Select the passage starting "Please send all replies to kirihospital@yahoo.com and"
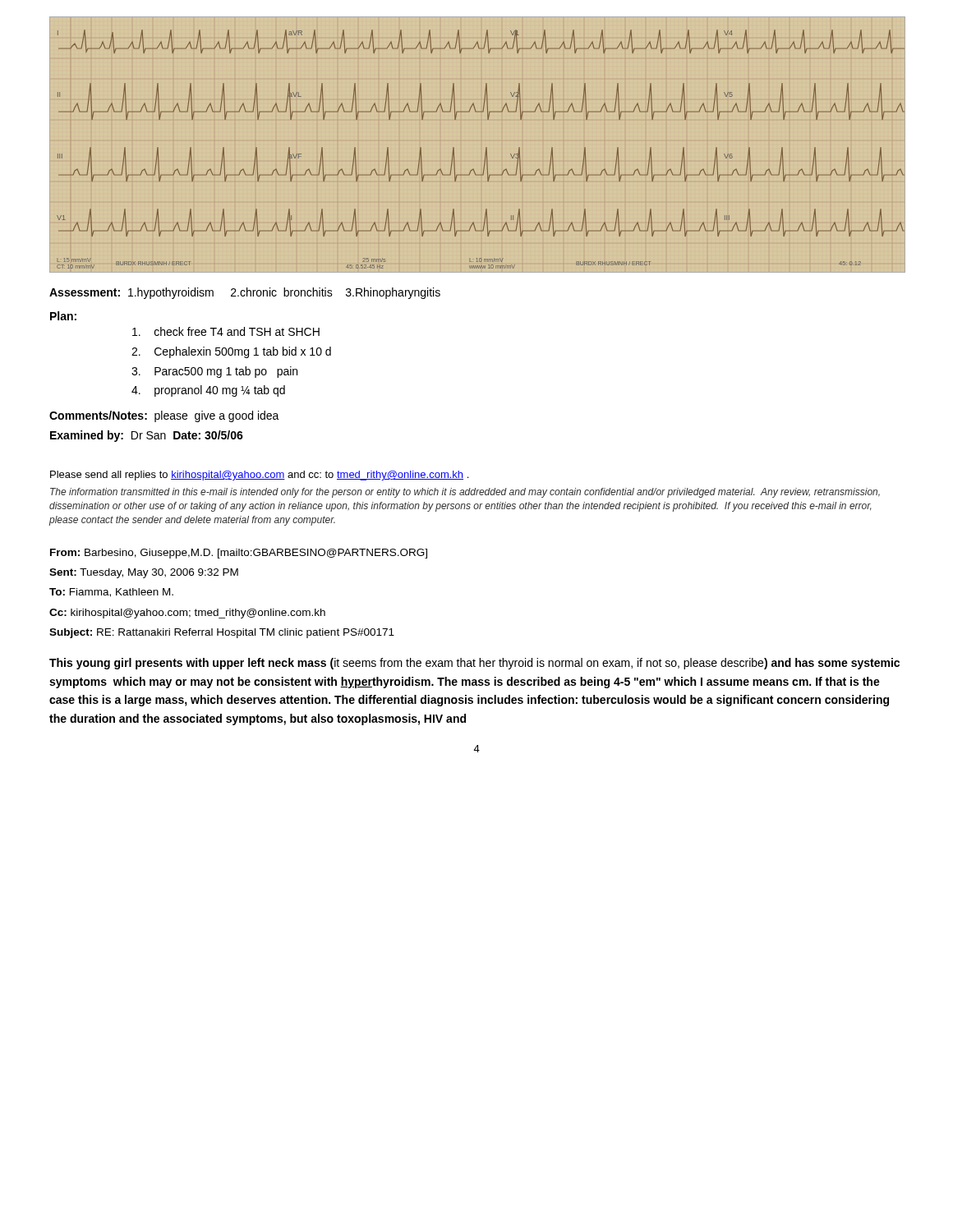This screenshot has height=1232, width=953. [x=476, y=498]
